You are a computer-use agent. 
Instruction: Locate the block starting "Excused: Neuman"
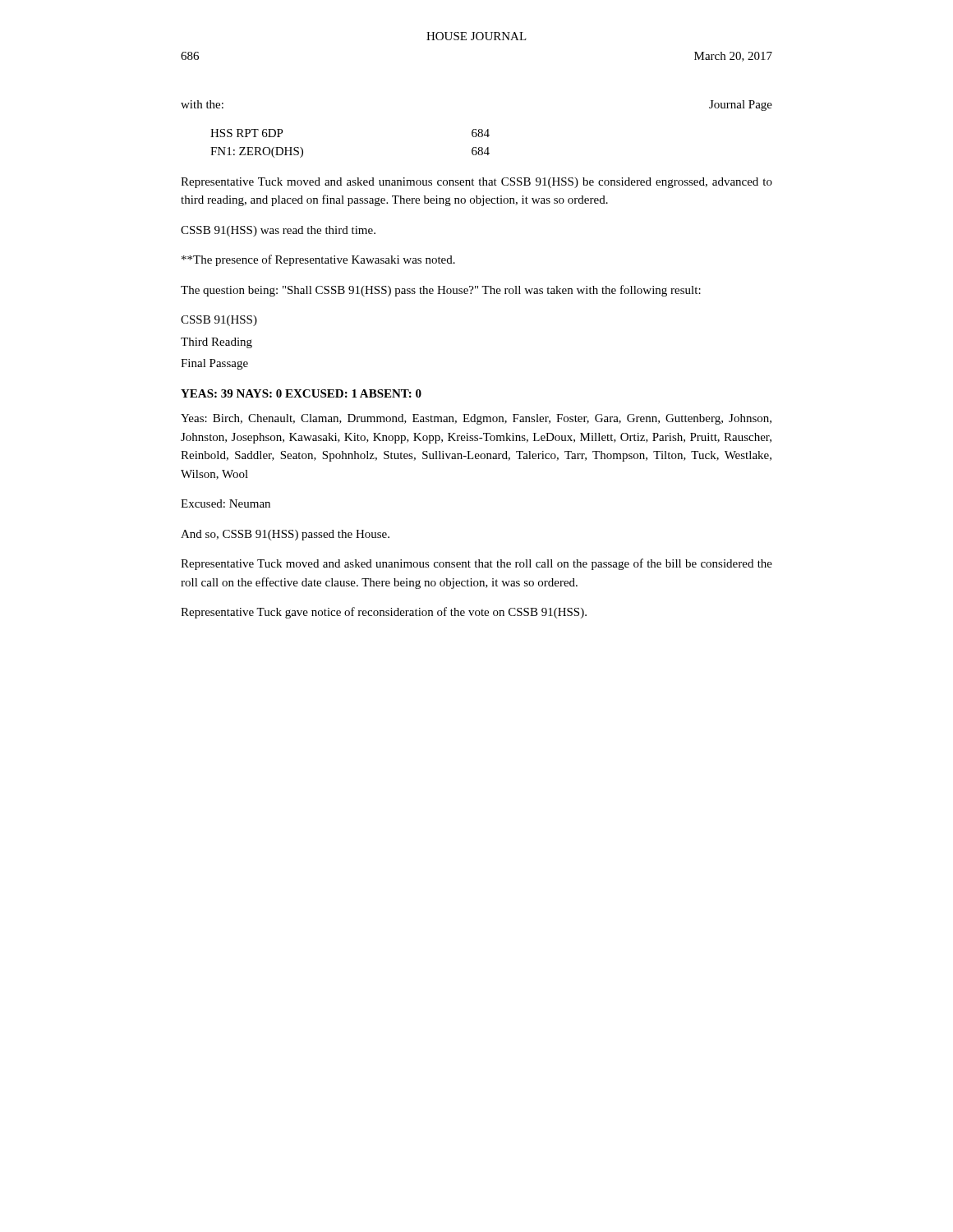pos(226,503)
